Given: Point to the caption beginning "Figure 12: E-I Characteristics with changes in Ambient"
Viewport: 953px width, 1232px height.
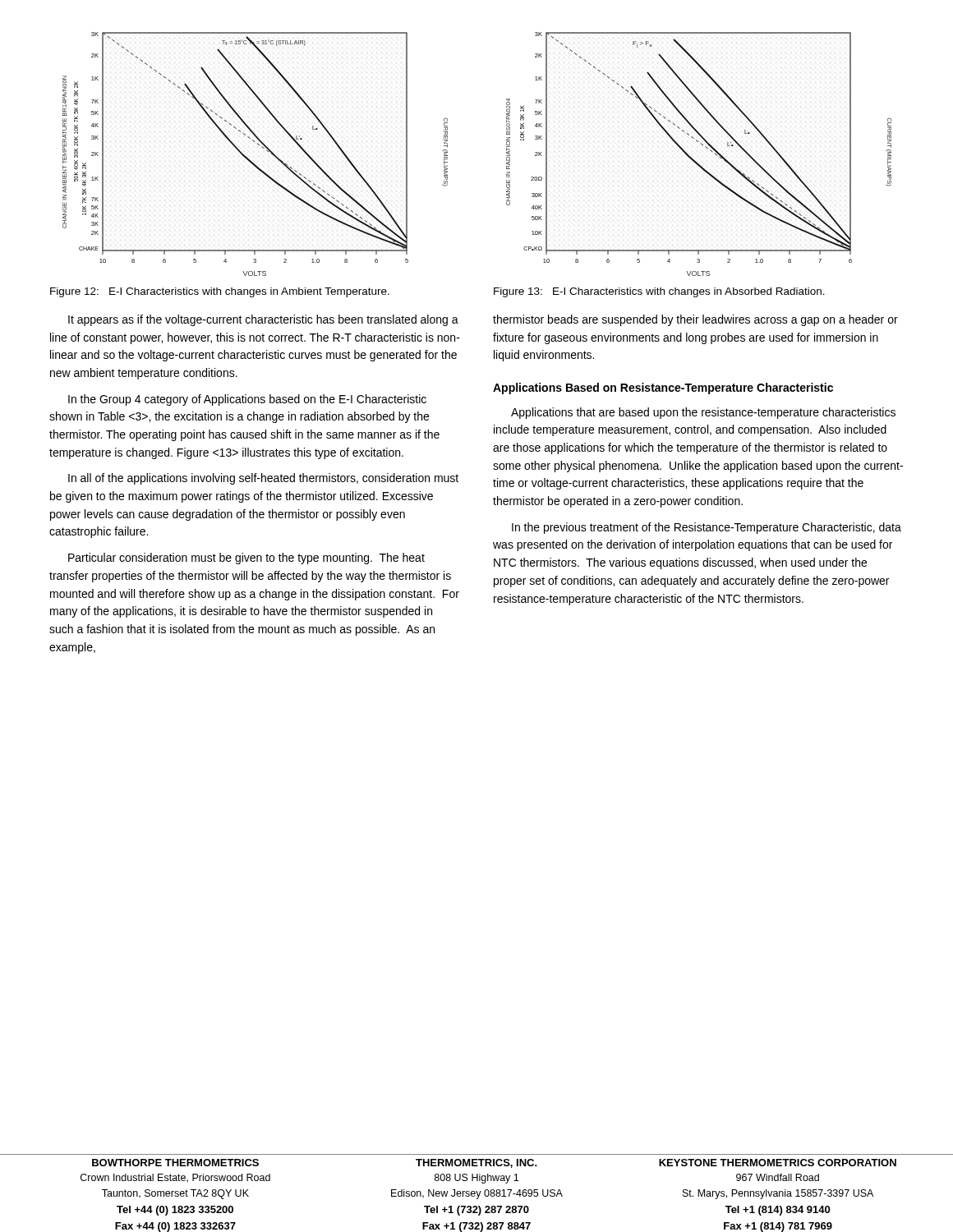Looking at the screenshot, I should tap(220, 291).
